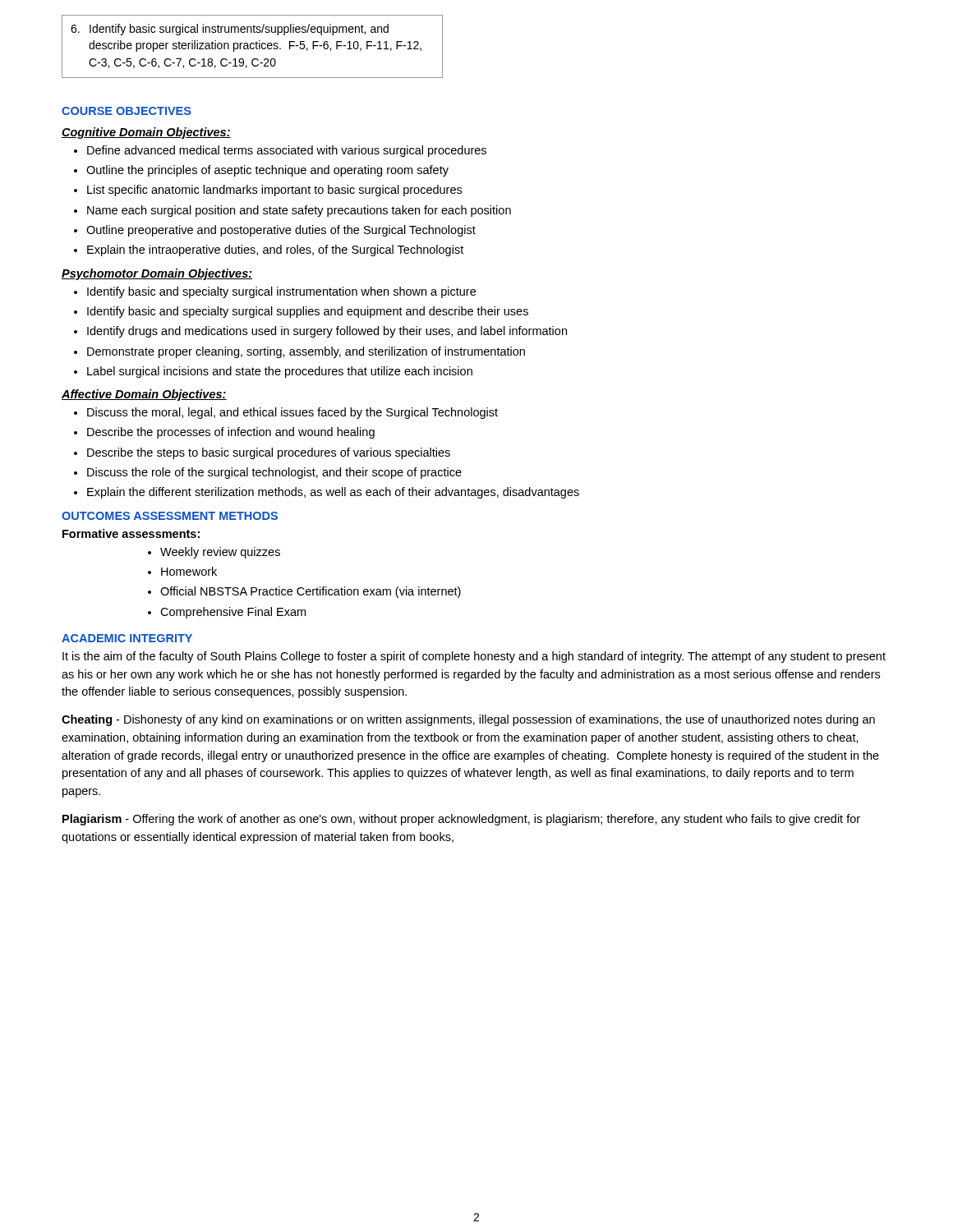Point to "Affective Domain Objectives:"
The height and width of the screenshot is (1232, 953).
tap(144, 394)
